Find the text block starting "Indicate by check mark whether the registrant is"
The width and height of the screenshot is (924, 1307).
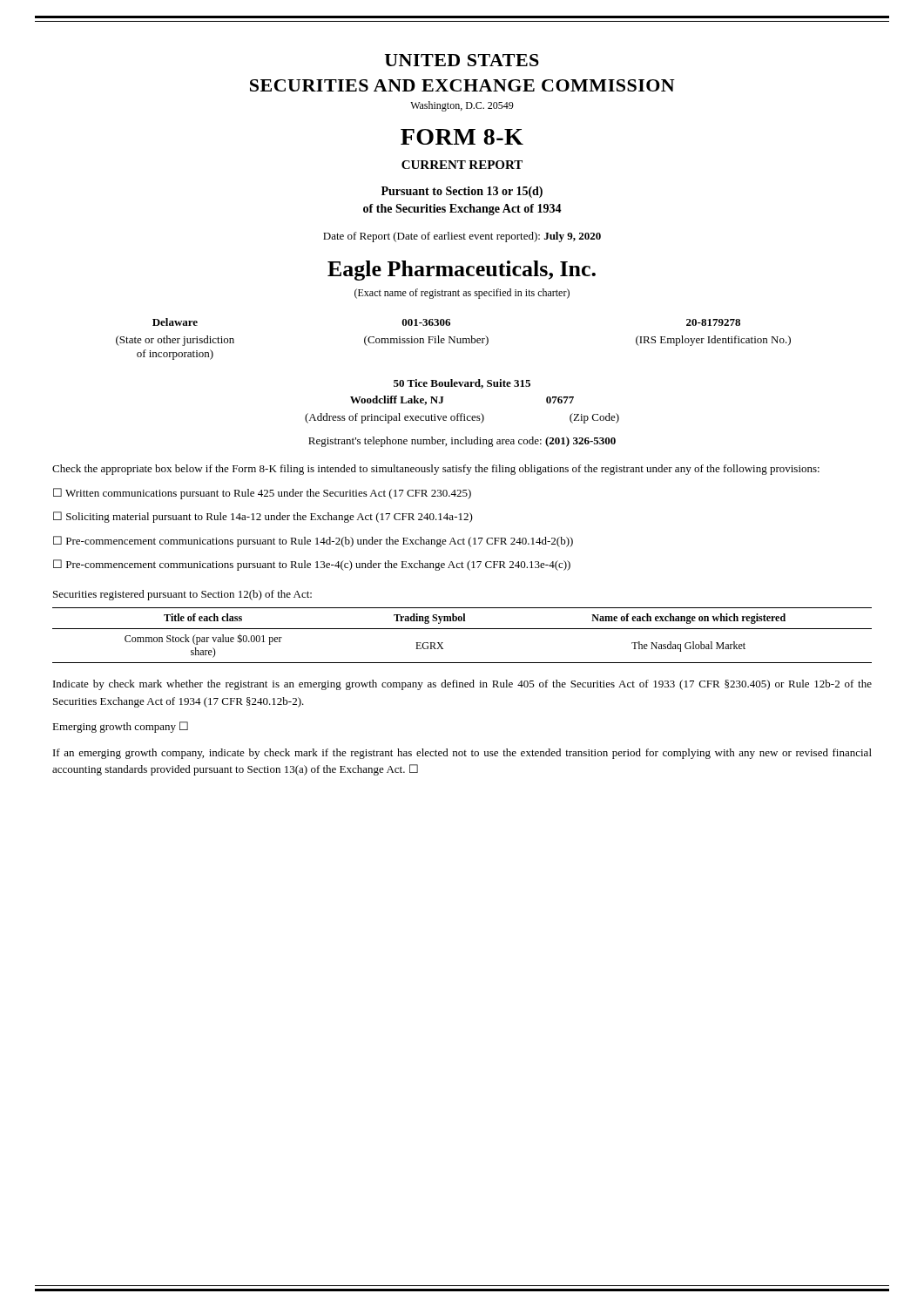pyautogui.click(x=462, y=692)
